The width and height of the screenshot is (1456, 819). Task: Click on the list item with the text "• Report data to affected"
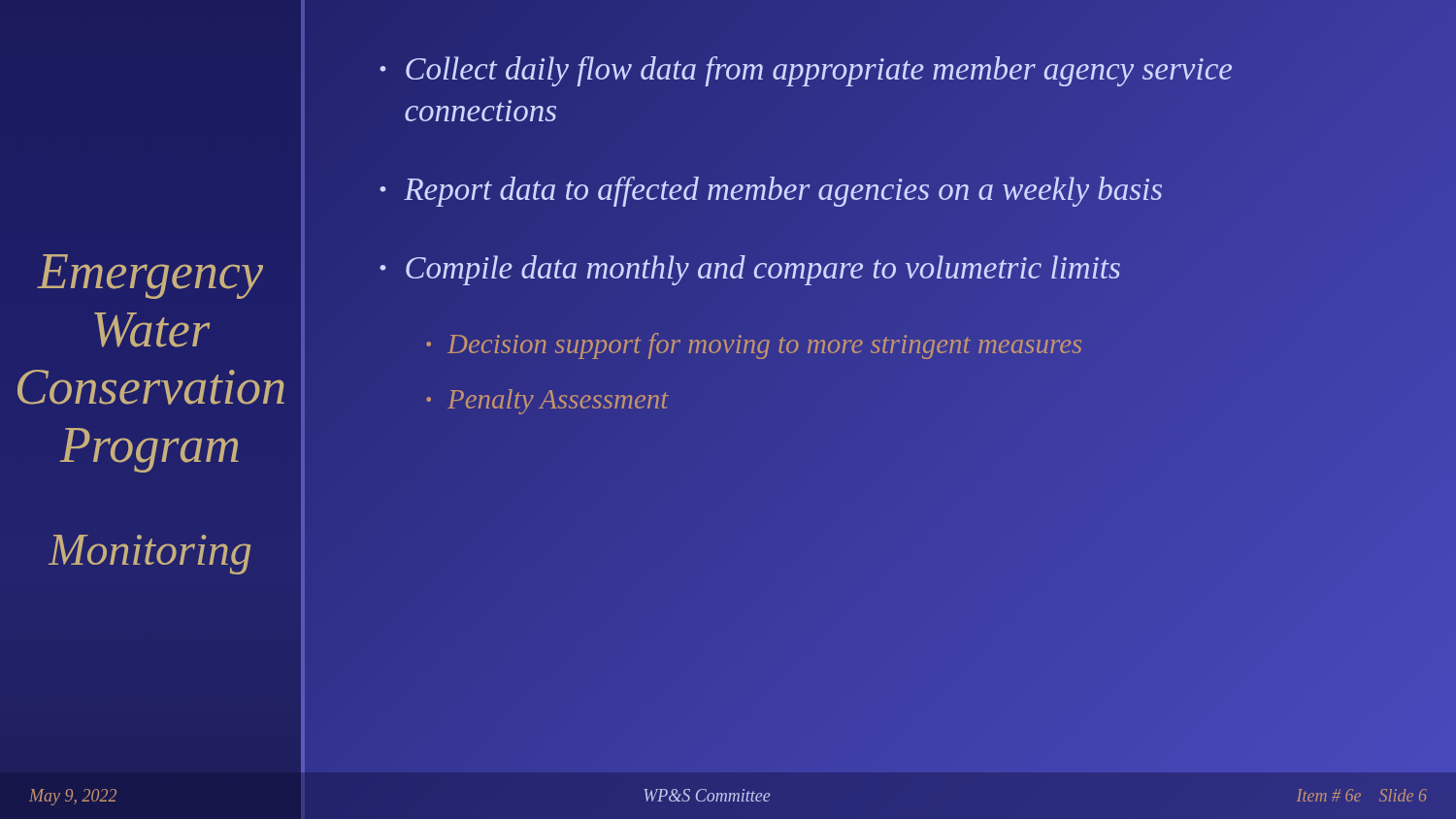click(878, 189)
